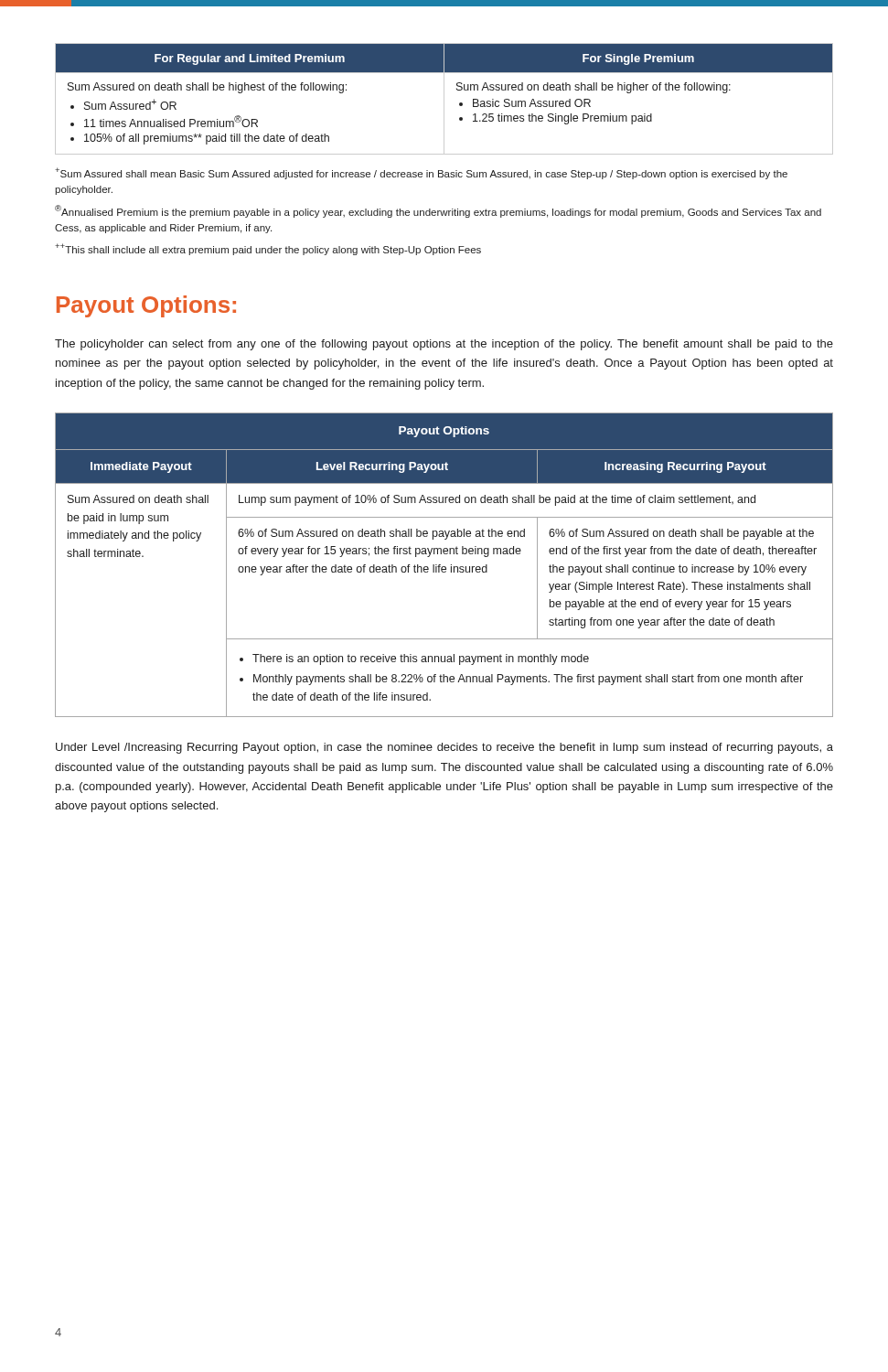Find the block on this page that starts "The policyholder can select"
888x1372 pixels.
(444, 363)
